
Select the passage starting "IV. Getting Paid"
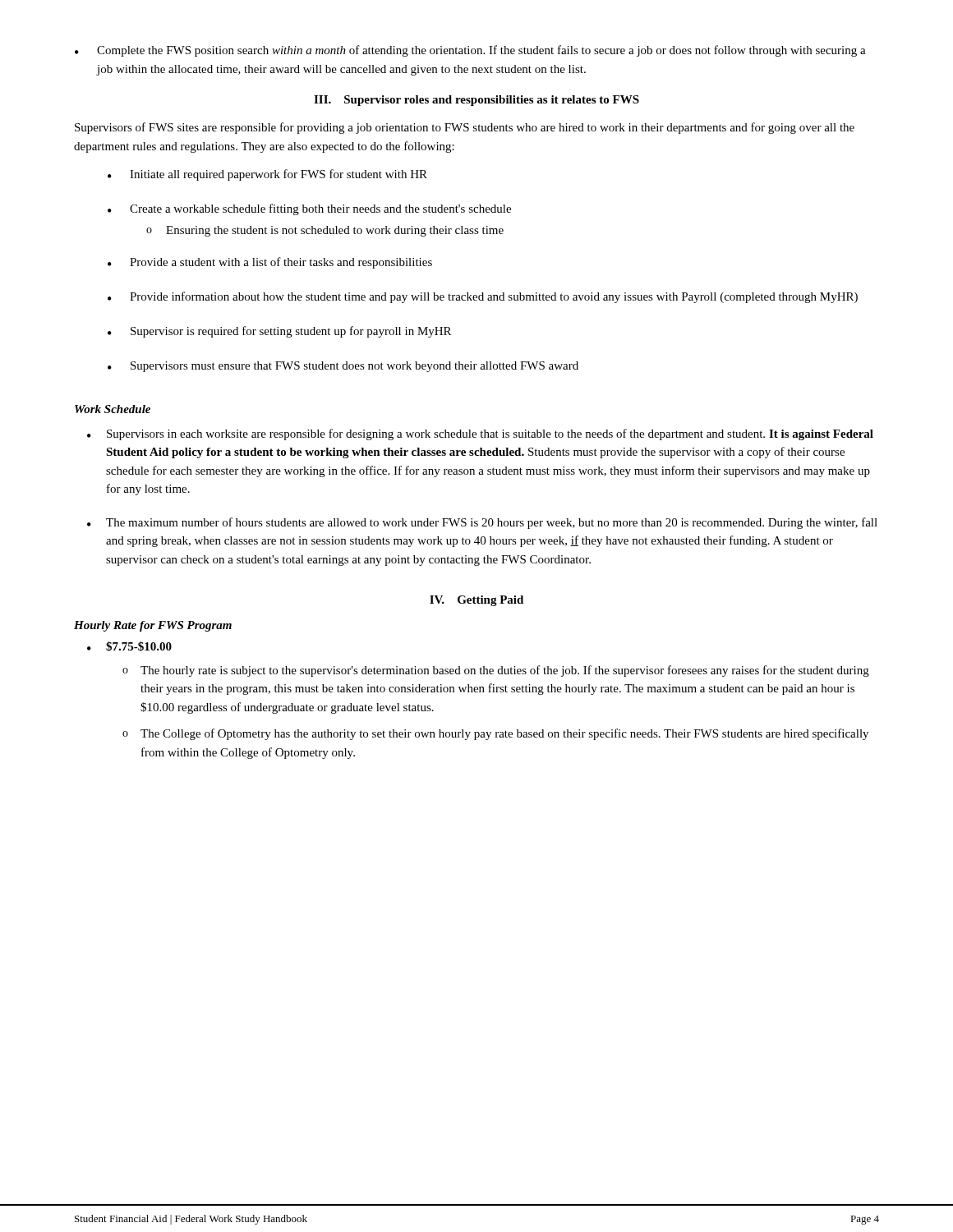476,600
